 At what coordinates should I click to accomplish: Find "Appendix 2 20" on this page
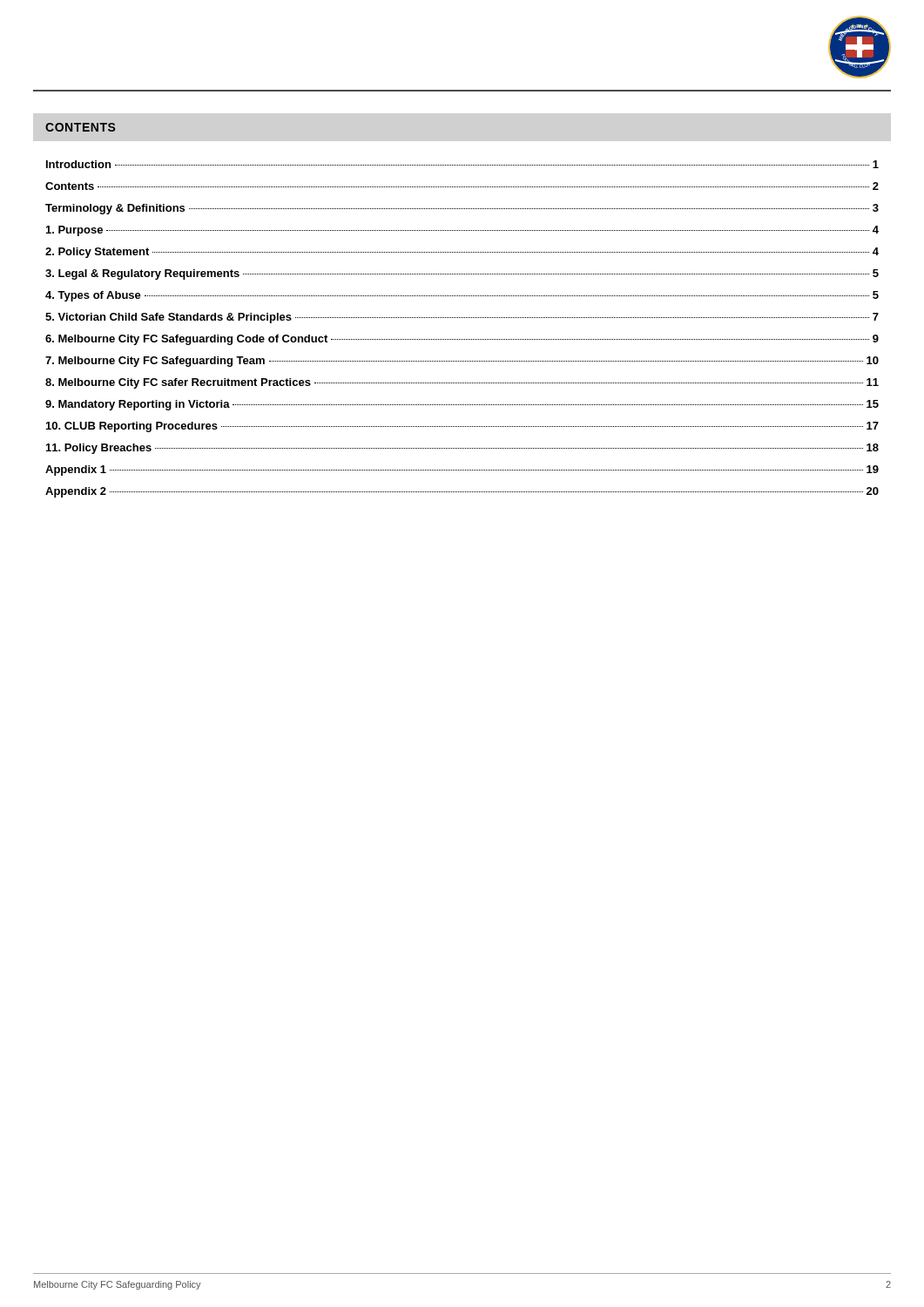coord(462,491)
